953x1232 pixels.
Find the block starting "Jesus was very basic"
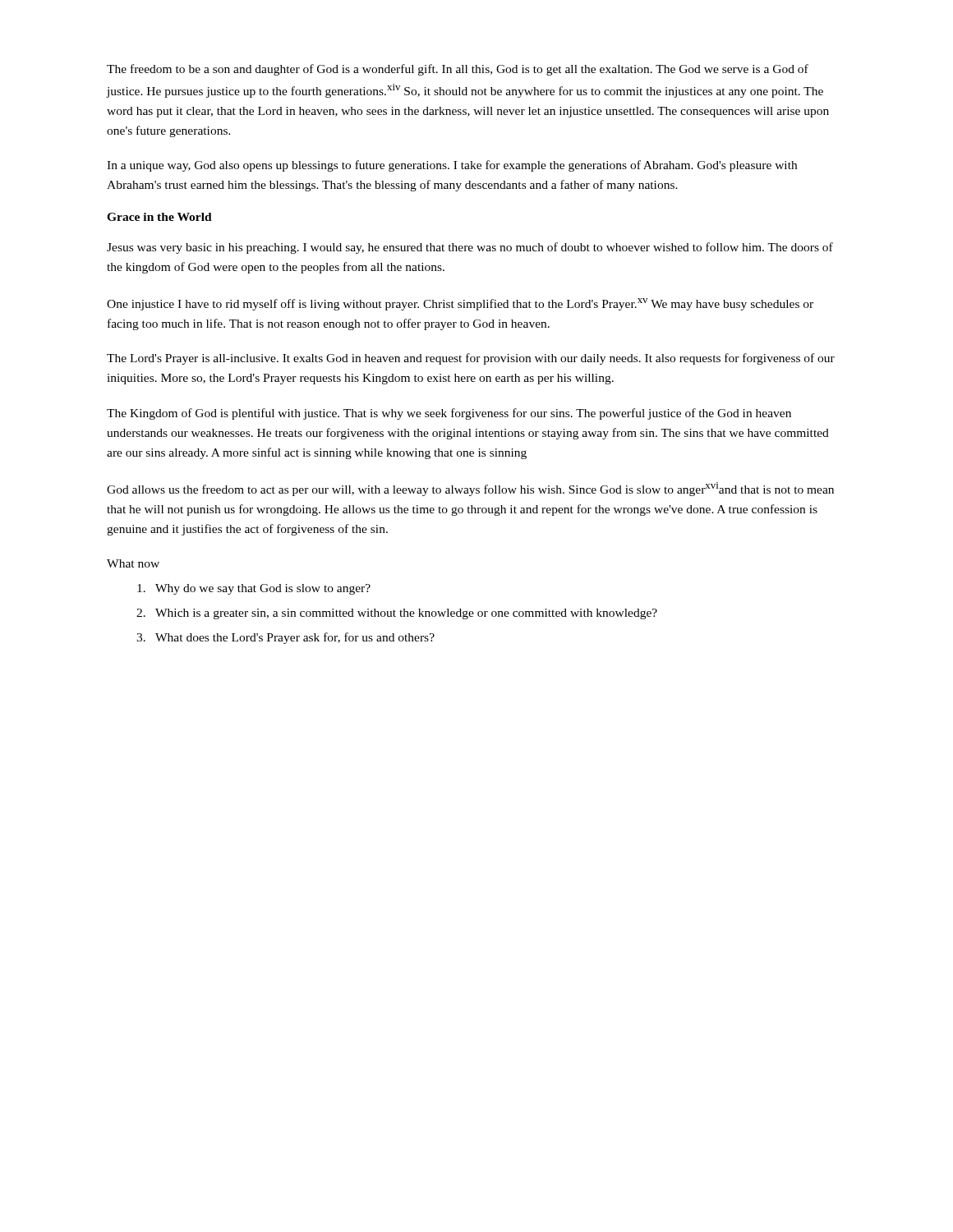tap(470, 257)
